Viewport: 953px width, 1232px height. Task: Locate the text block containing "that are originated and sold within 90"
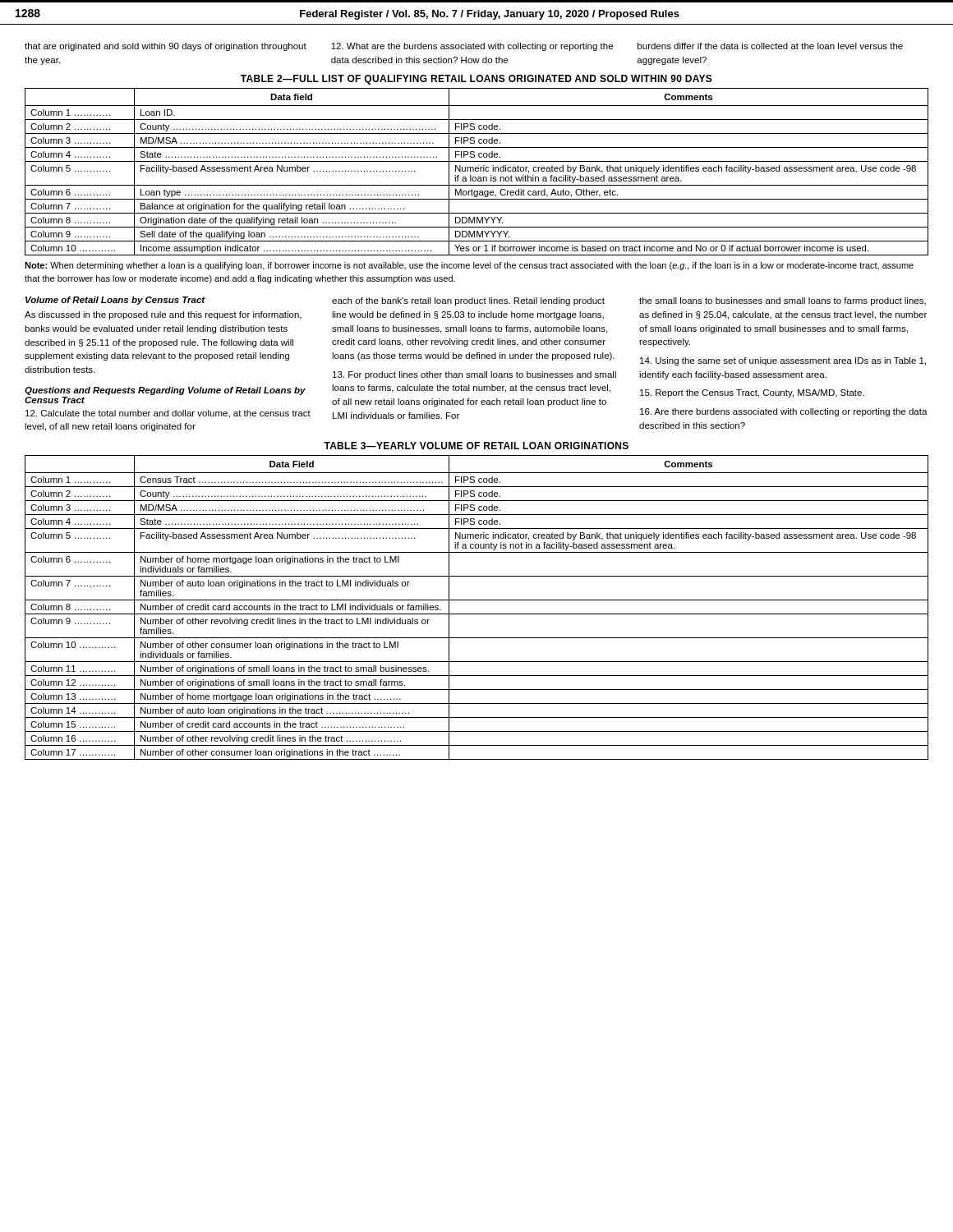pyautogui.click(x=165, y=53)
